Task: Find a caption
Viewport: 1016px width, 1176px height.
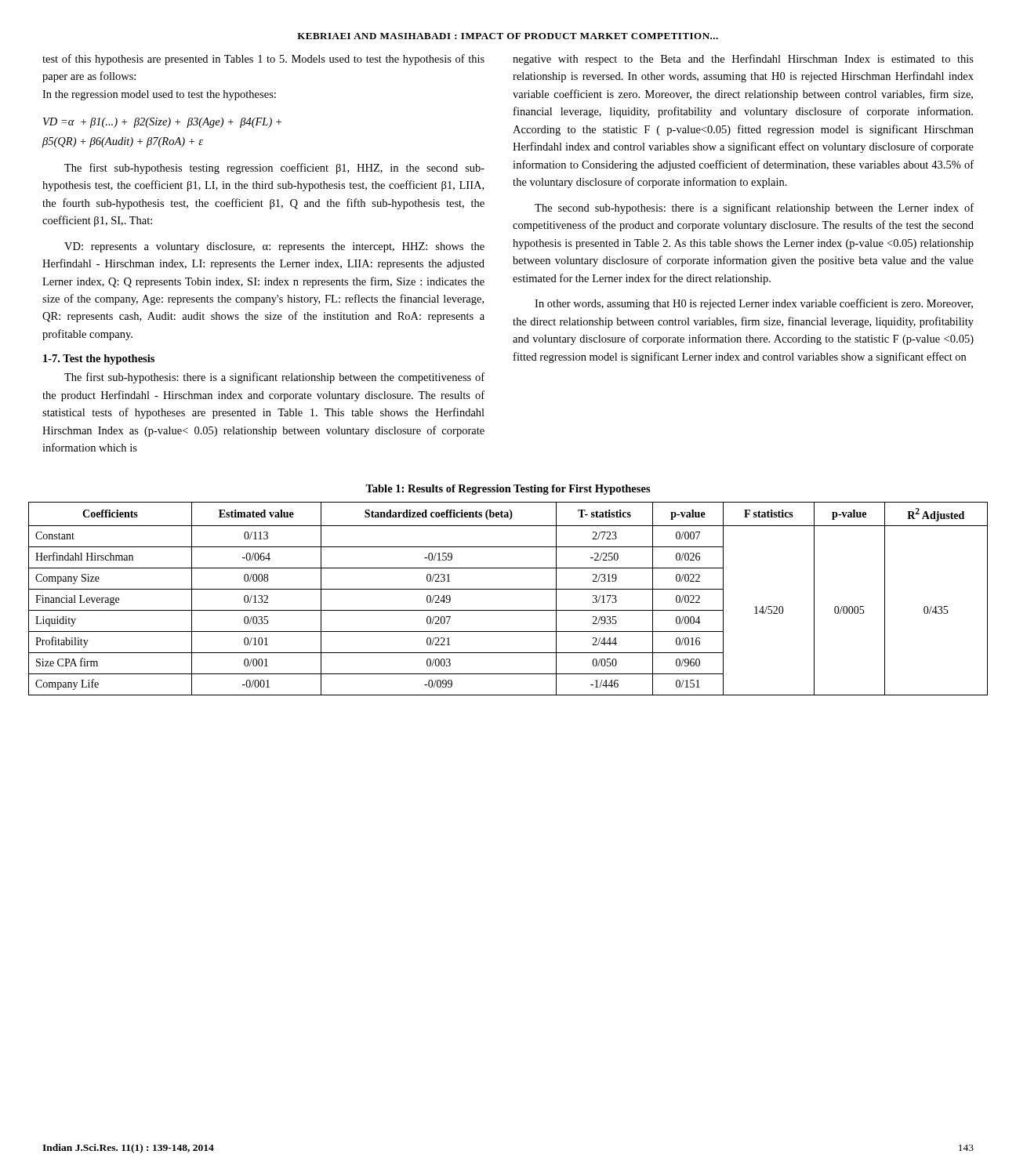Action: click(x=508, y=488)
